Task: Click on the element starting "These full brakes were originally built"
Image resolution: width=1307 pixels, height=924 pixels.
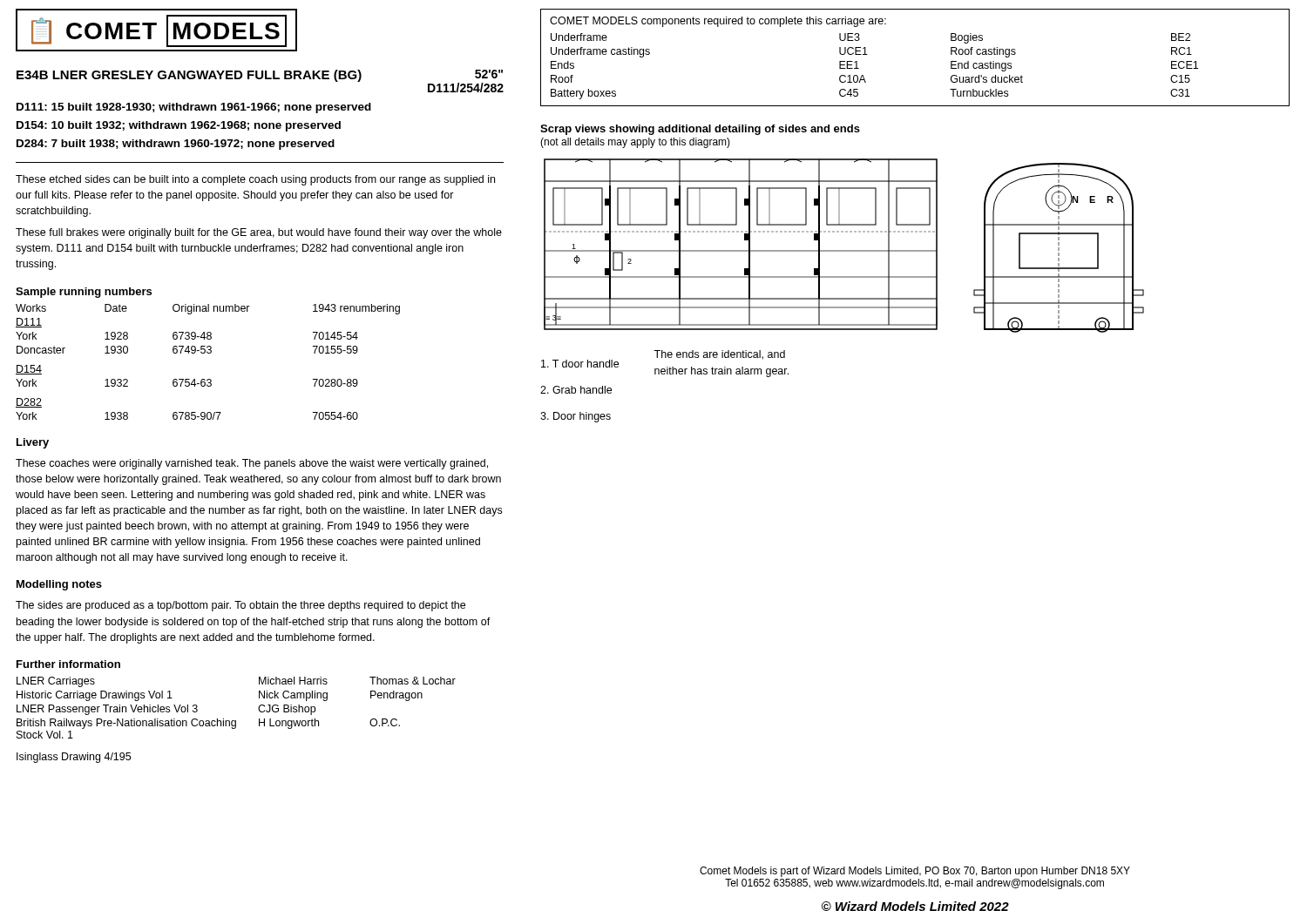Action: click(259, 248)
